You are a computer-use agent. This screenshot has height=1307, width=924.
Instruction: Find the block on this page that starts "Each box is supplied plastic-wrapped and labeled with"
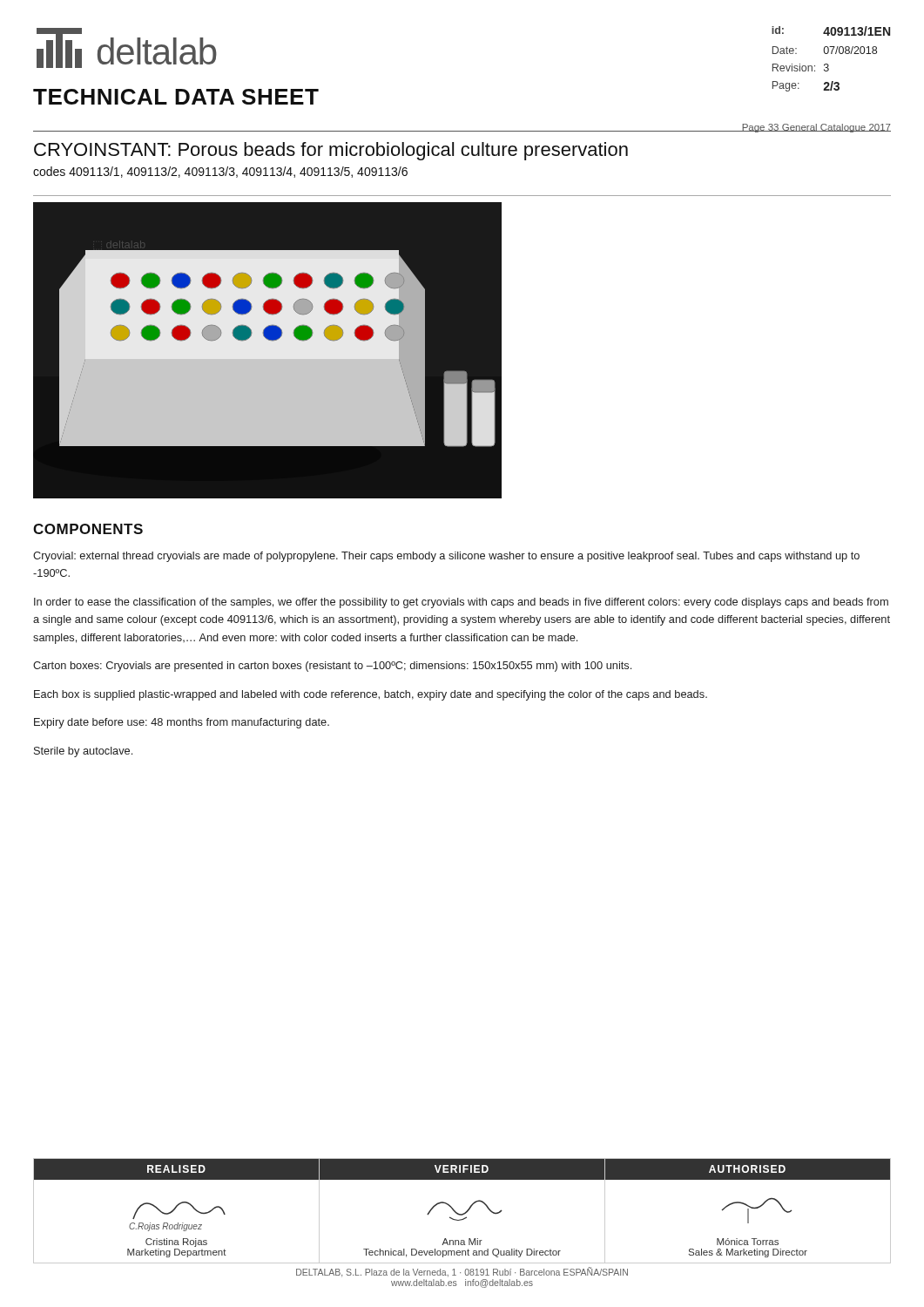(x=370, y=694)
